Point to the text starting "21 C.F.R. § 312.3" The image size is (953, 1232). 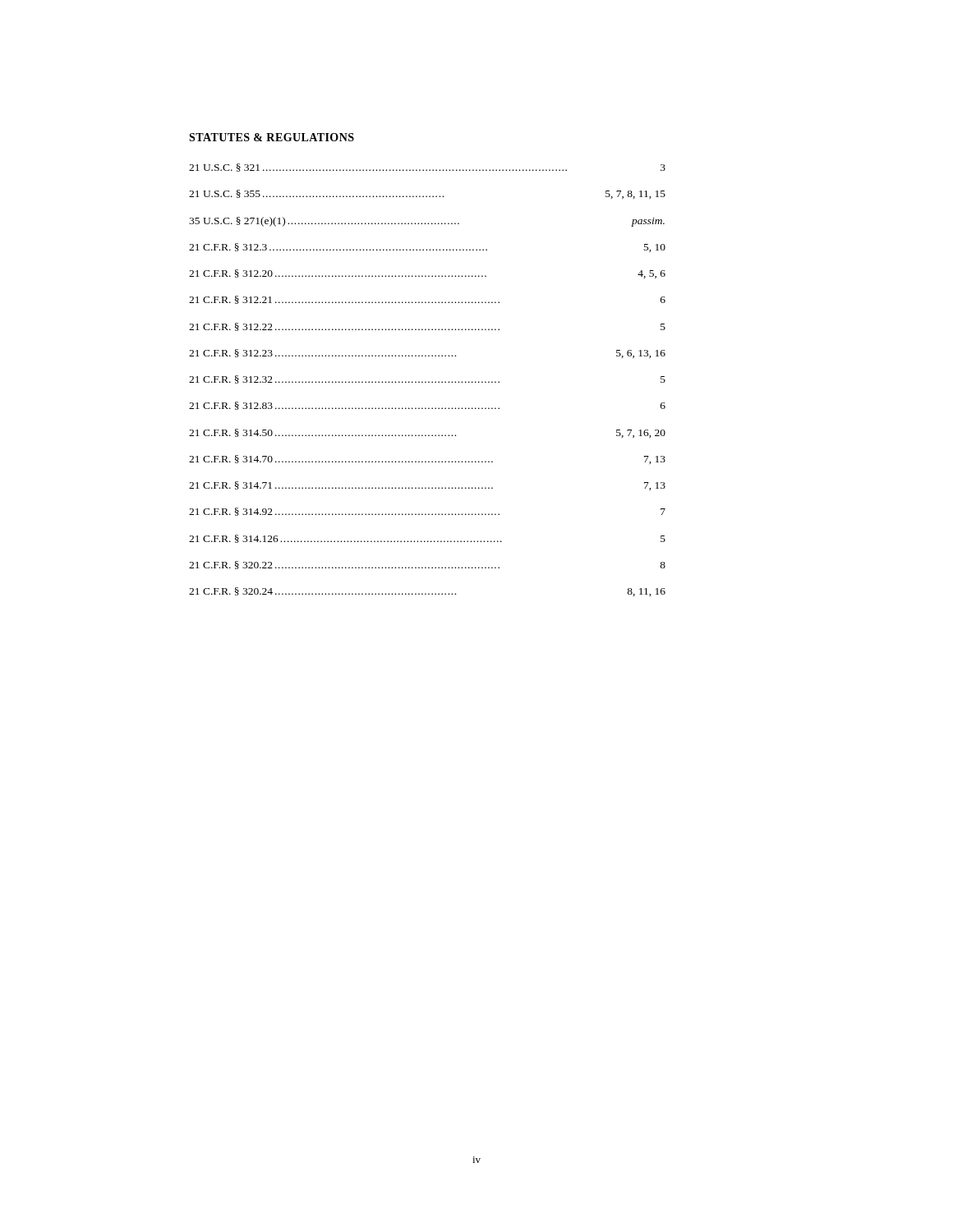pyautogui.click(x=427, y=248)
